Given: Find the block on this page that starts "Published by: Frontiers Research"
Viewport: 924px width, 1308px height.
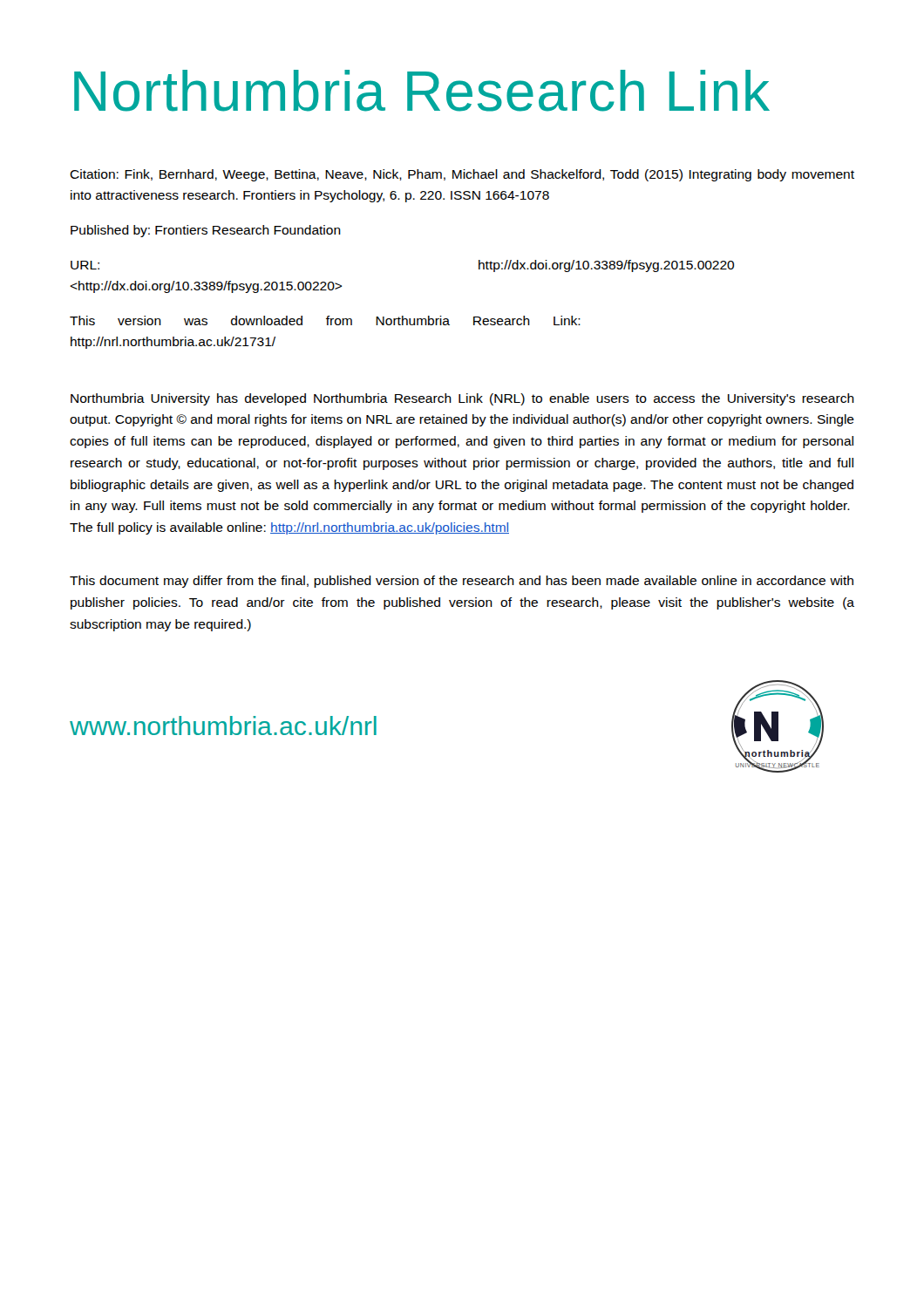Looking at the screenshot, I should click(205, 230).
